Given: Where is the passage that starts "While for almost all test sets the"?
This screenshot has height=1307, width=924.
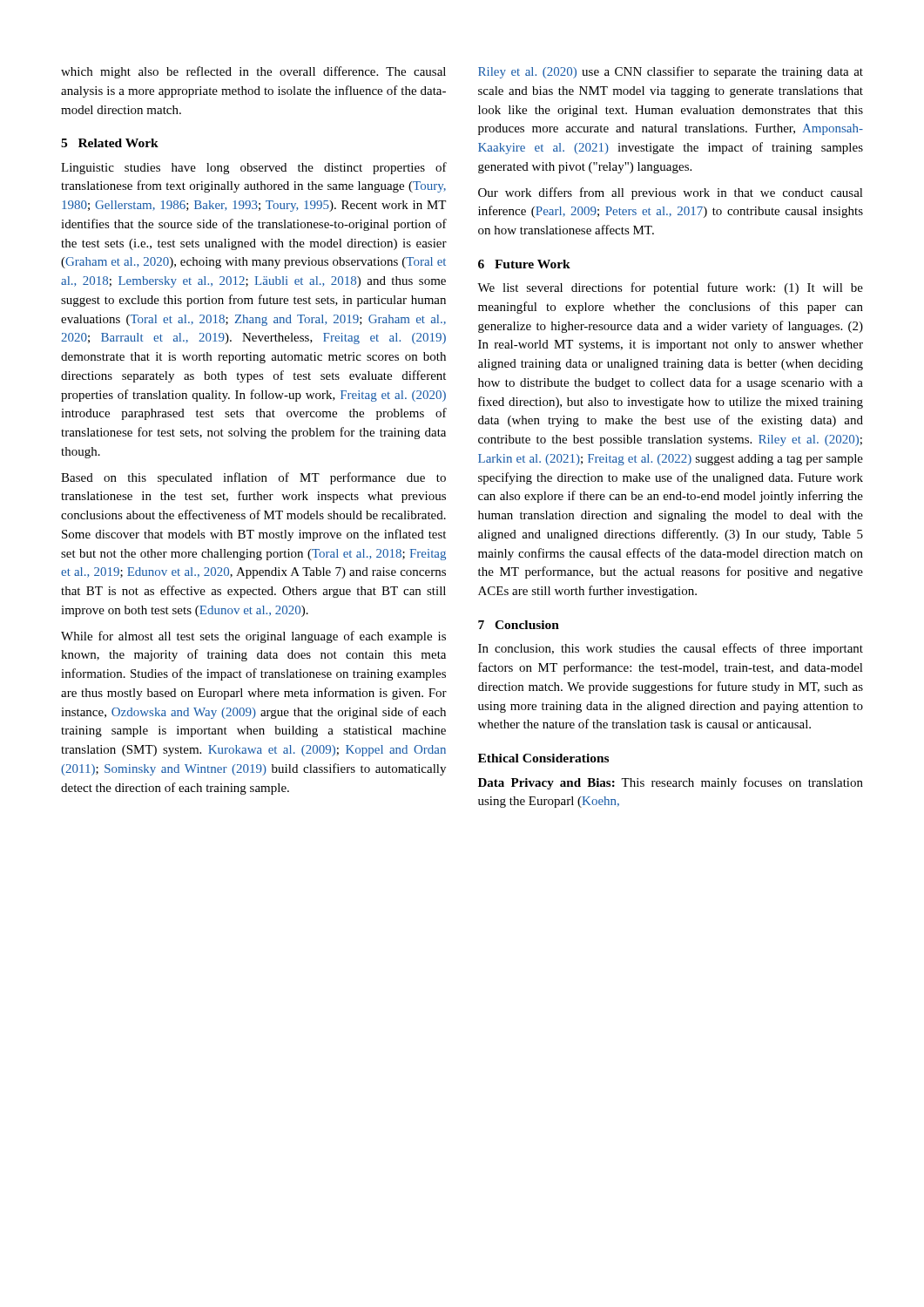Looking at the screenshot, I should [x=254, y=712].
